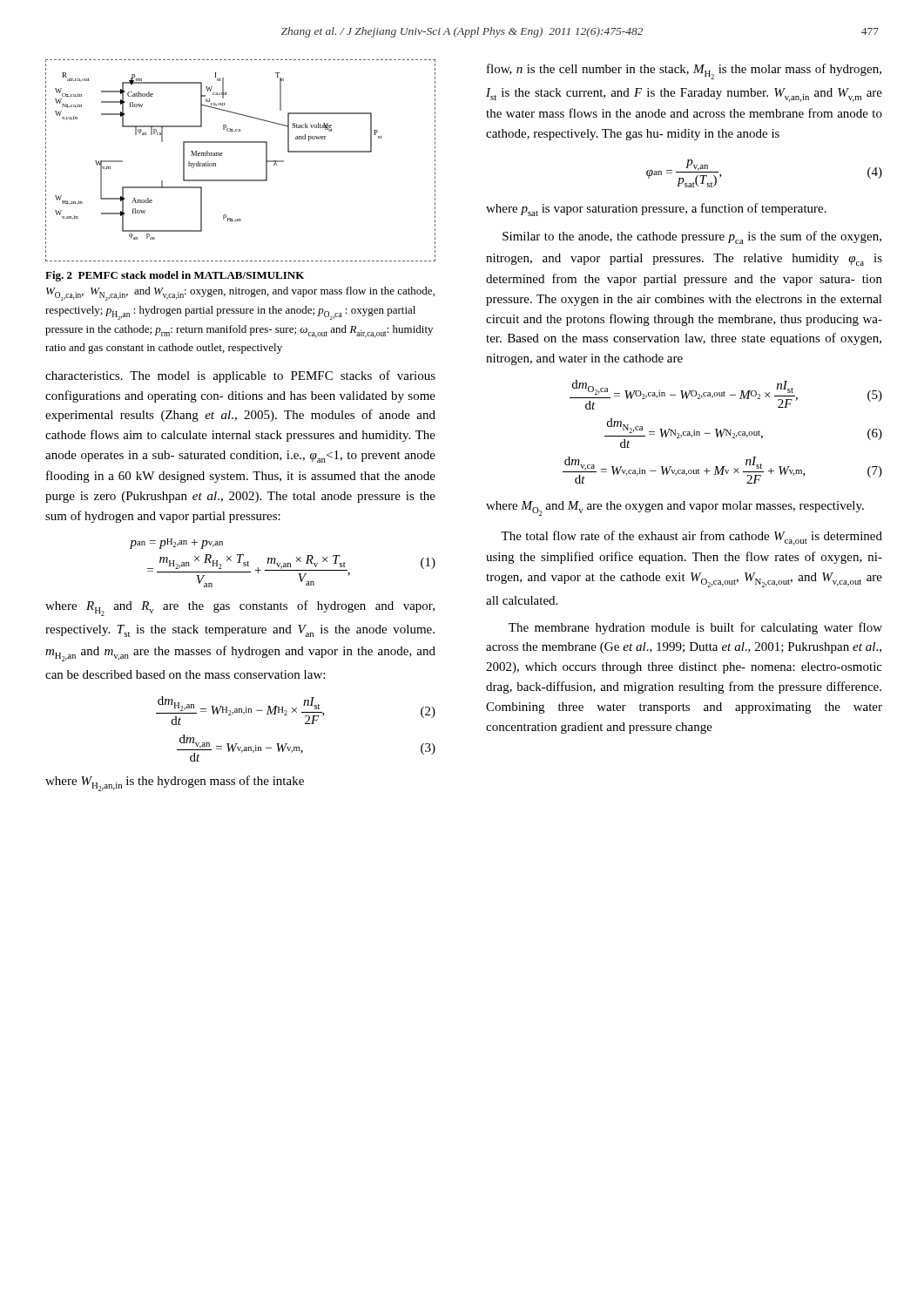Find the formula that reads "dmv,cadt = Wv,ca,in − Wv,ca,out + Mv"

point(722,471)
